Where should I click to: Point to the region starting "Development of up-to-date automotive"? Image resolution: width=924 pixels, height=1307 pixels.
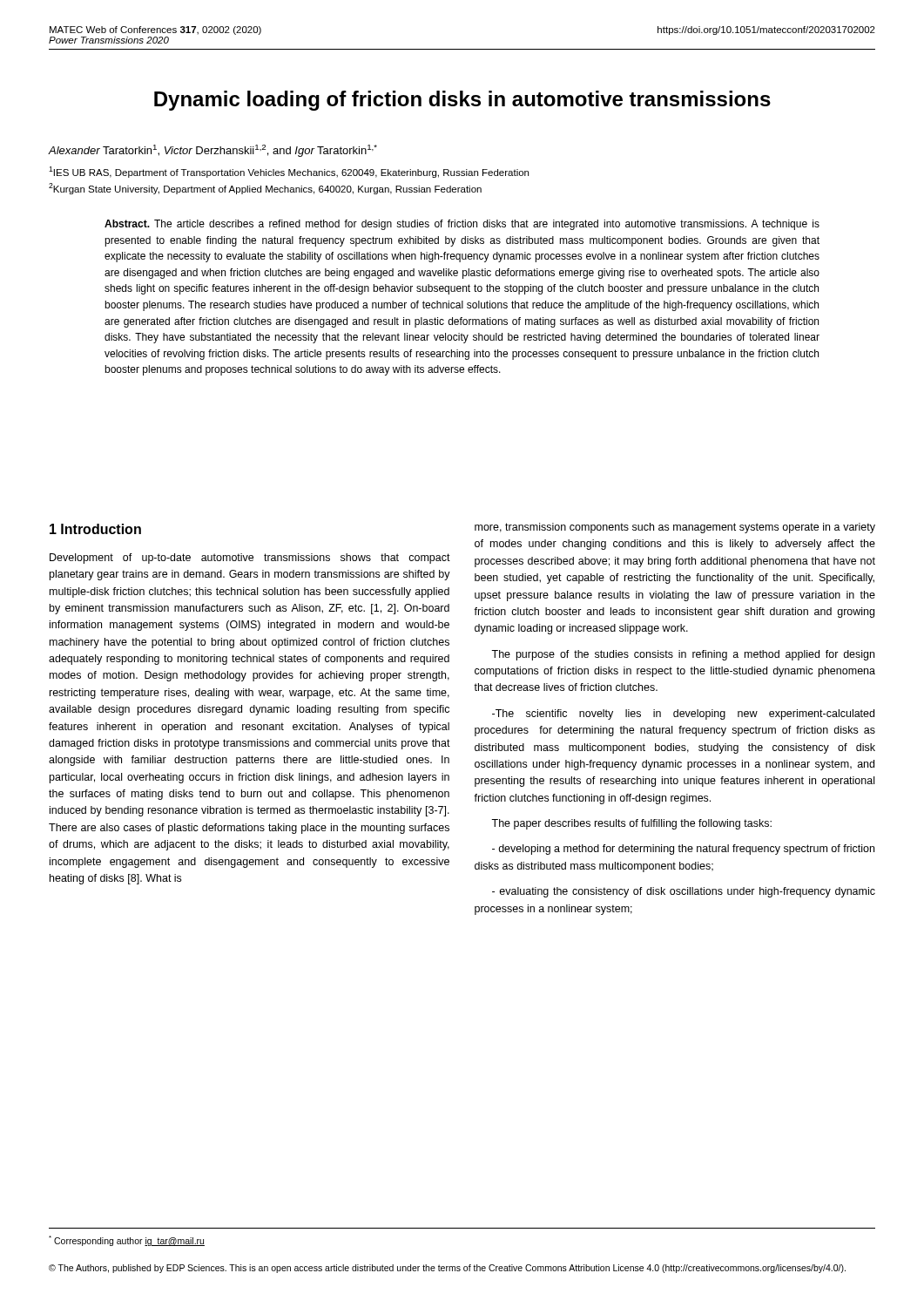249,718
